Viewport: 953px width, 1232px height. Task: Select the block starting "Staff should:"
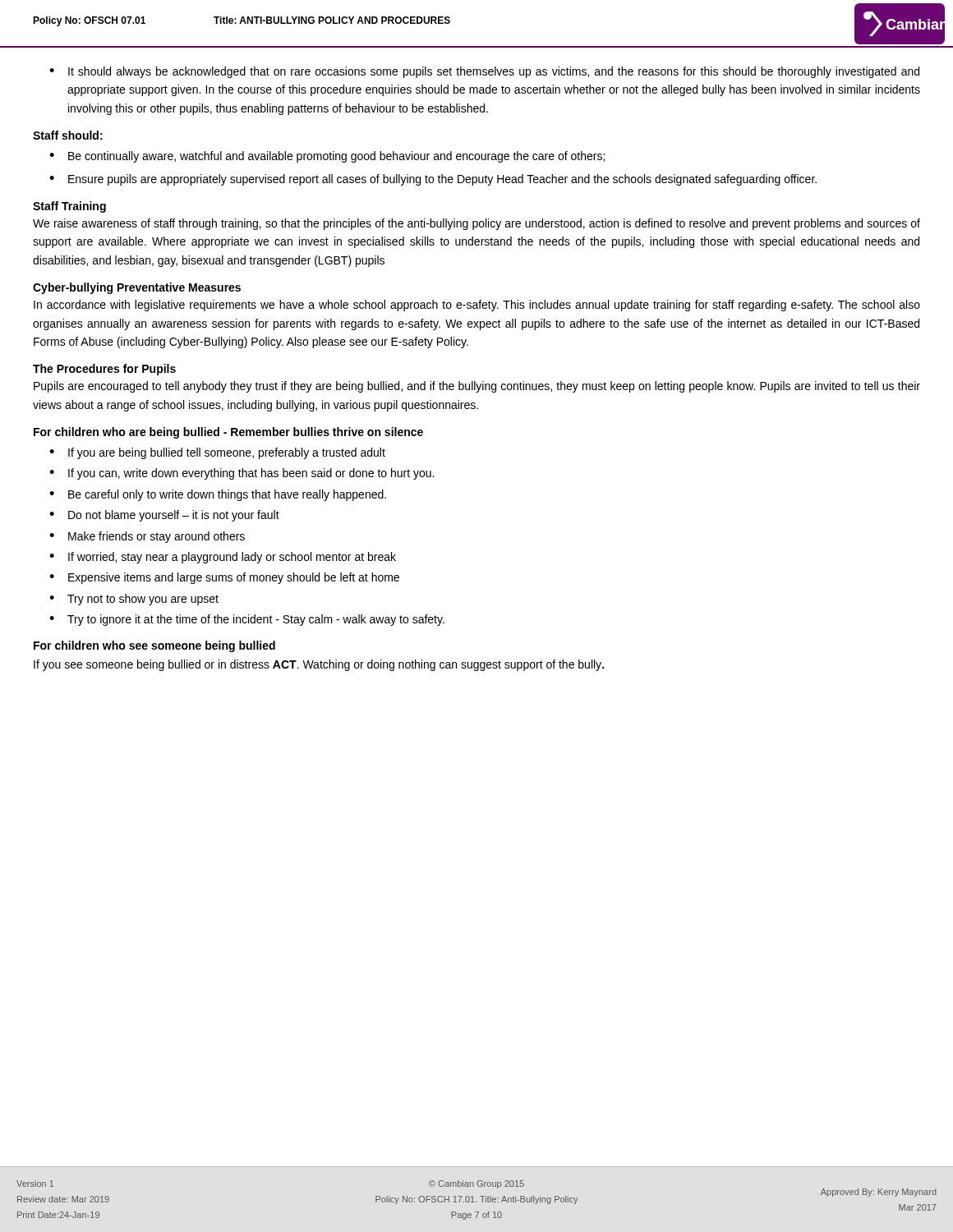tap(68, 136)
